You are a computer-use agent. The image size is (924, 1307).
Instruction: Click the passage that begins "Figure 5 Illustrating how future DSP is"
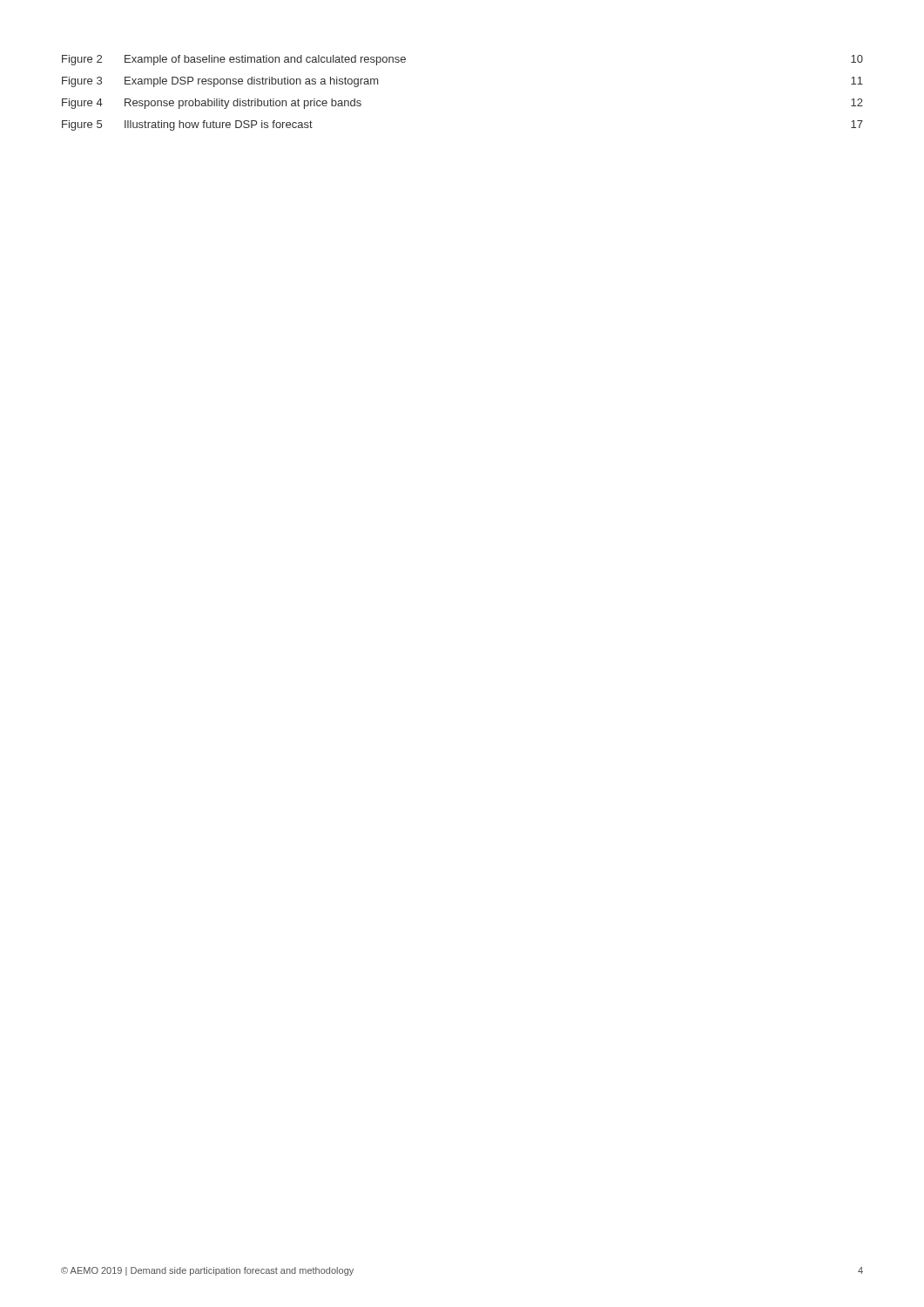(81, 125)
